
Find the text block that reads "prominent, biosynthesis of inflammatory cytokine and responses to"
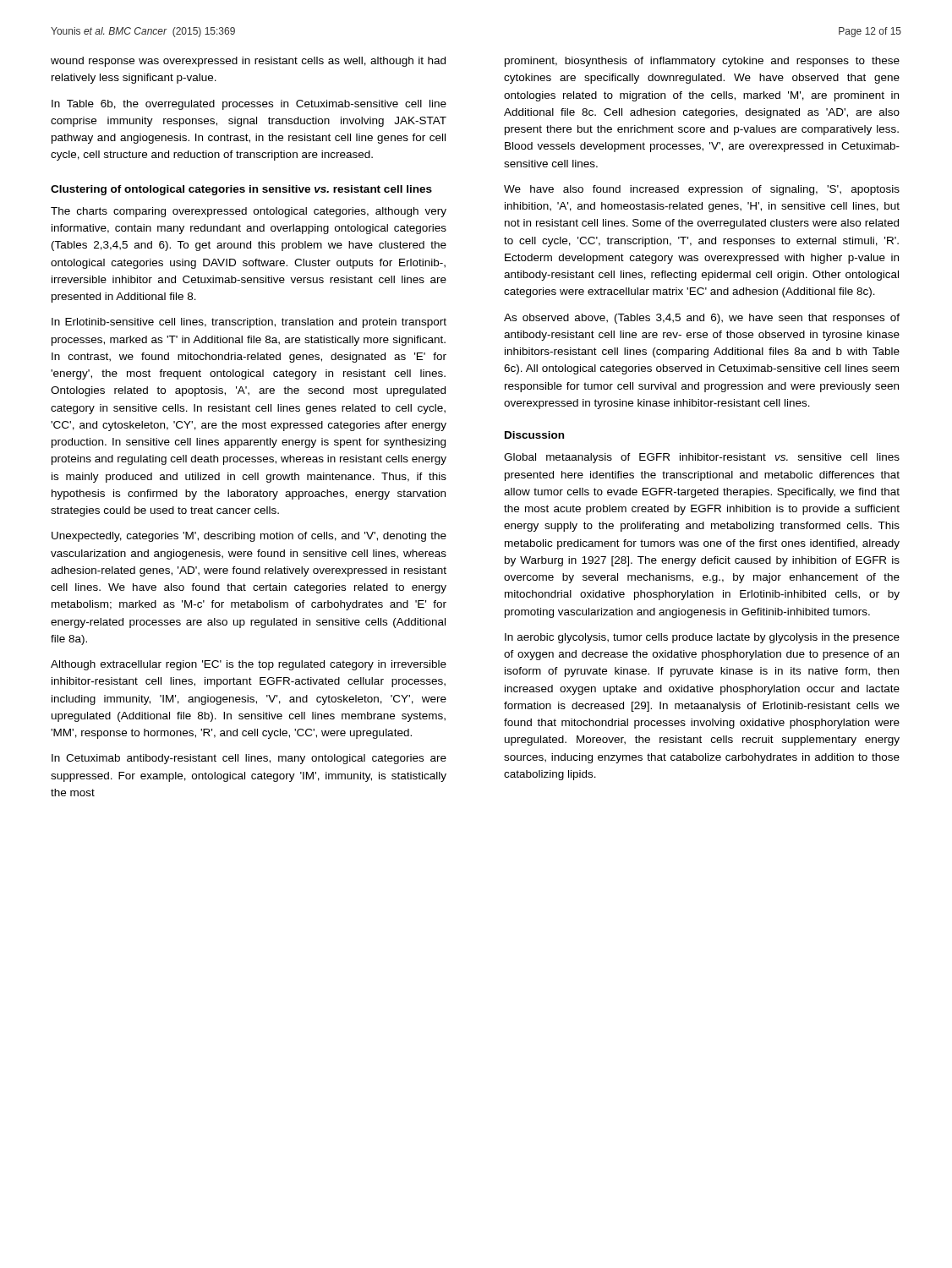702,232
